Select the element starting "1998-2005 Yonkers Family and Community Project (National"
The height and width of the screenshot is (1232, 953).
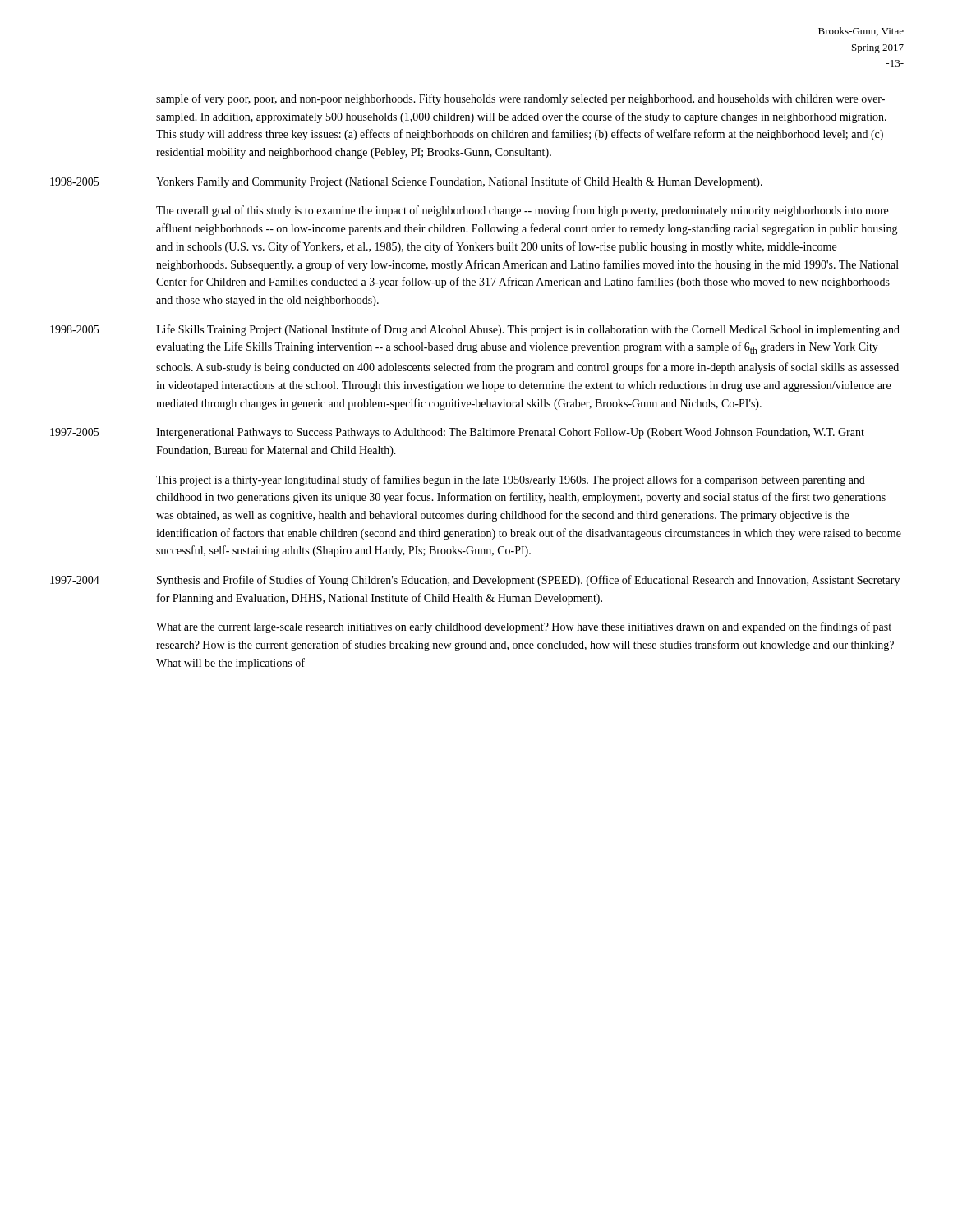click(476, 182)
